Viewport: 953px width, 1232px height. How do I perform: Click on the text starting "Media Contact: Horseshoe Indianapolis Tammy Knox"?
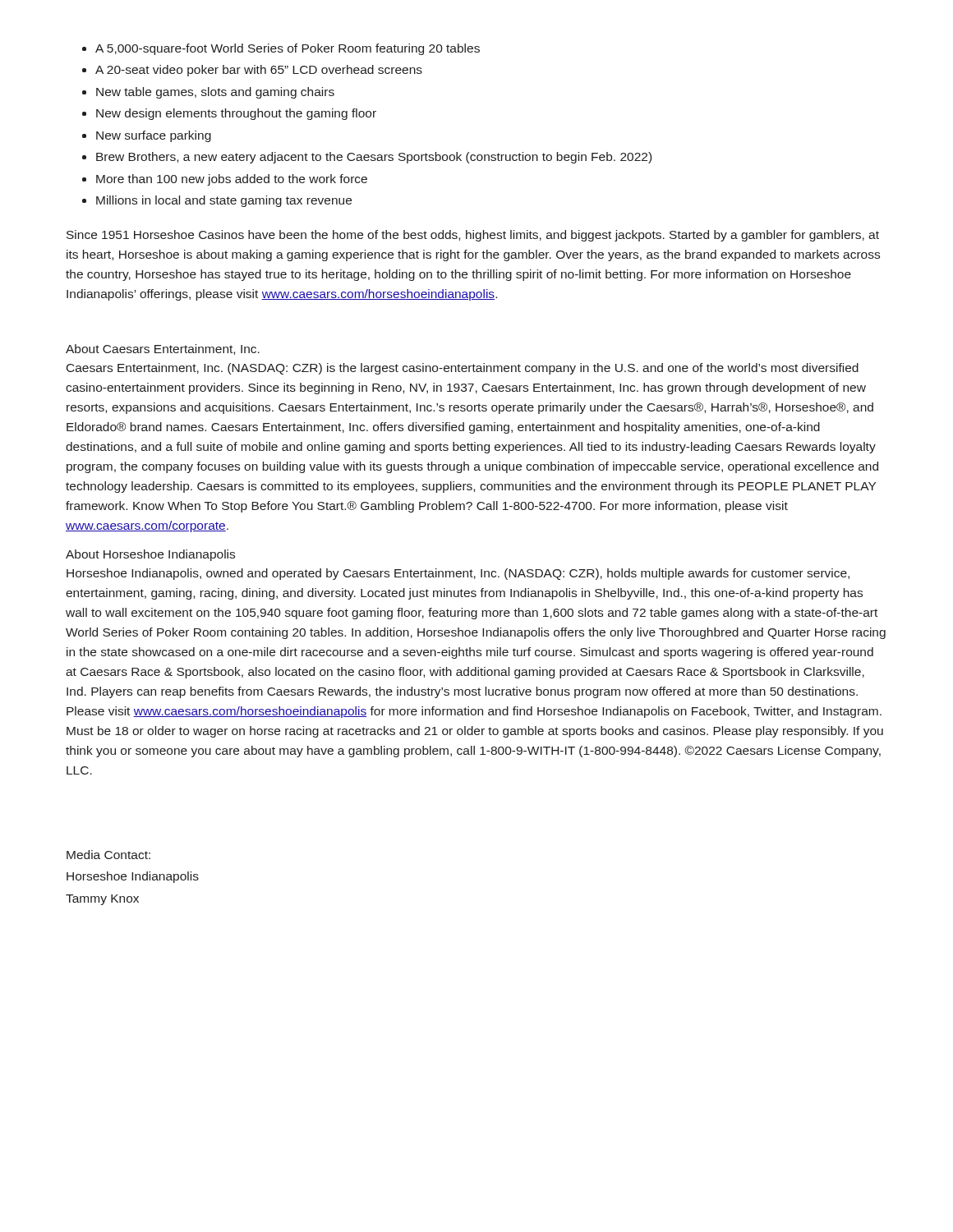click(132, 876)
